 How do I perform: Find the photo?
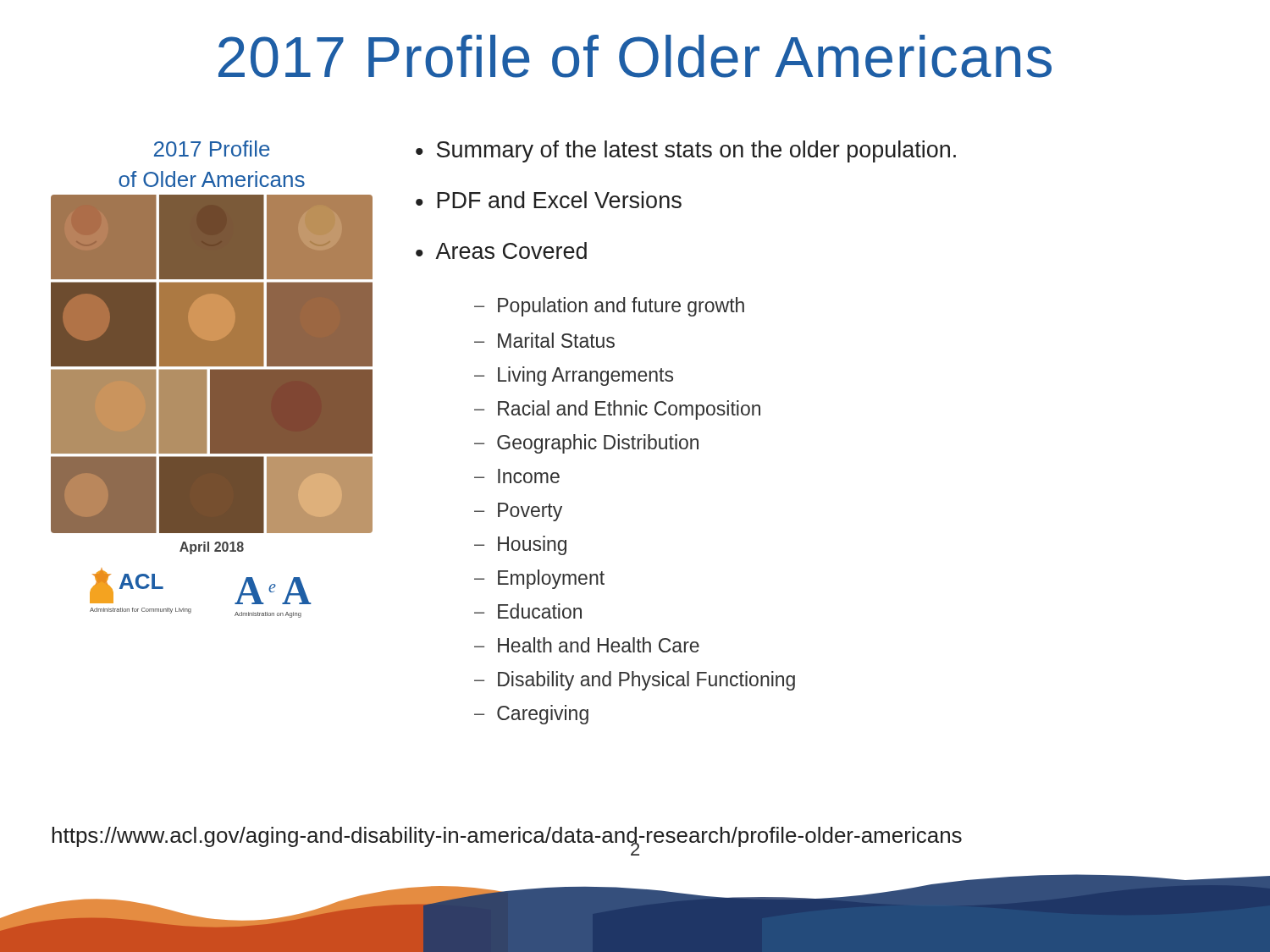pyautogui.click(x=212, y=364)
